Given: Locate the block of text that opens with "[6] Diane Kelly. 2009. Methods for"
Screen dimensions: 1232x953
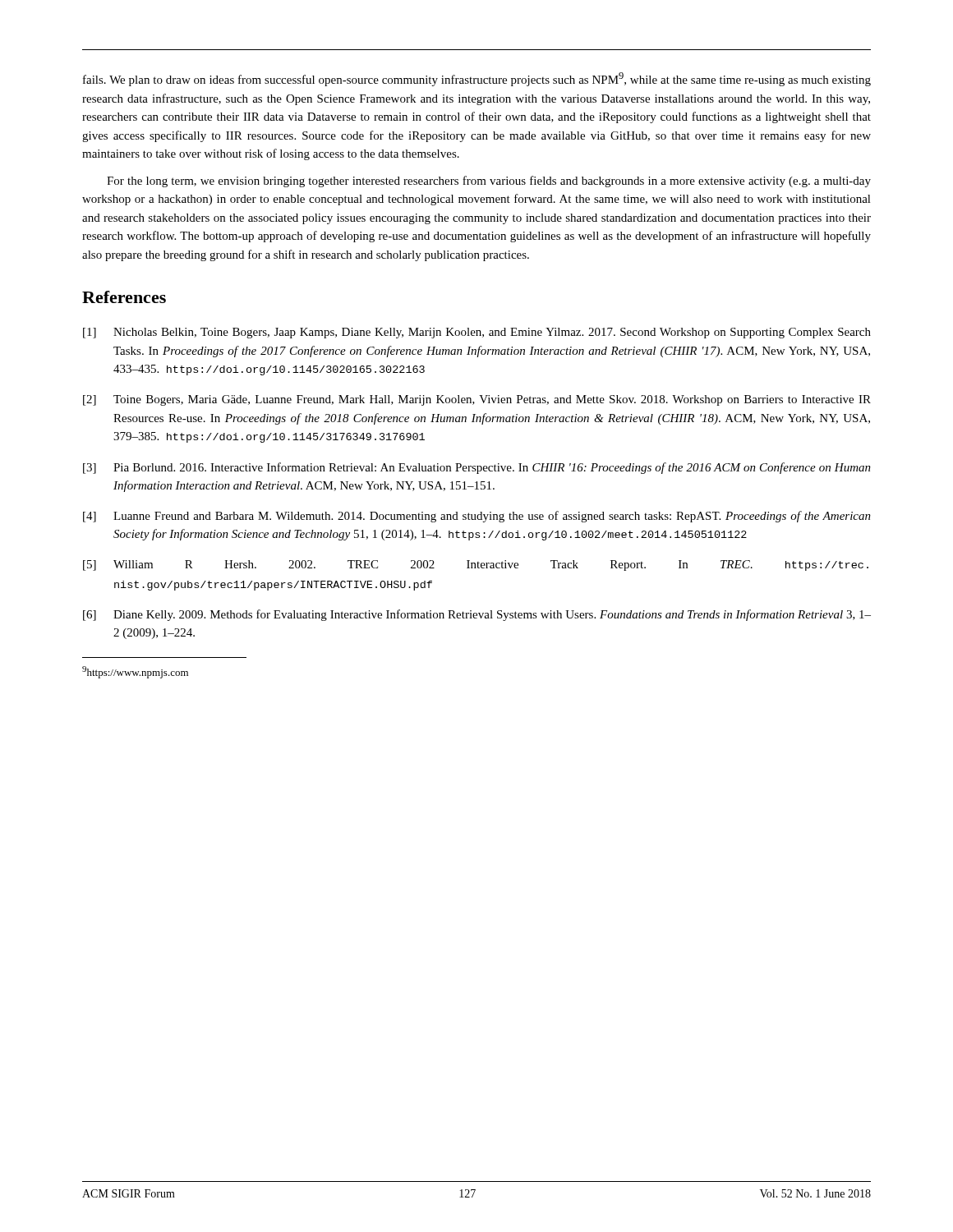Looking at the screenshot, I should 476,624.
